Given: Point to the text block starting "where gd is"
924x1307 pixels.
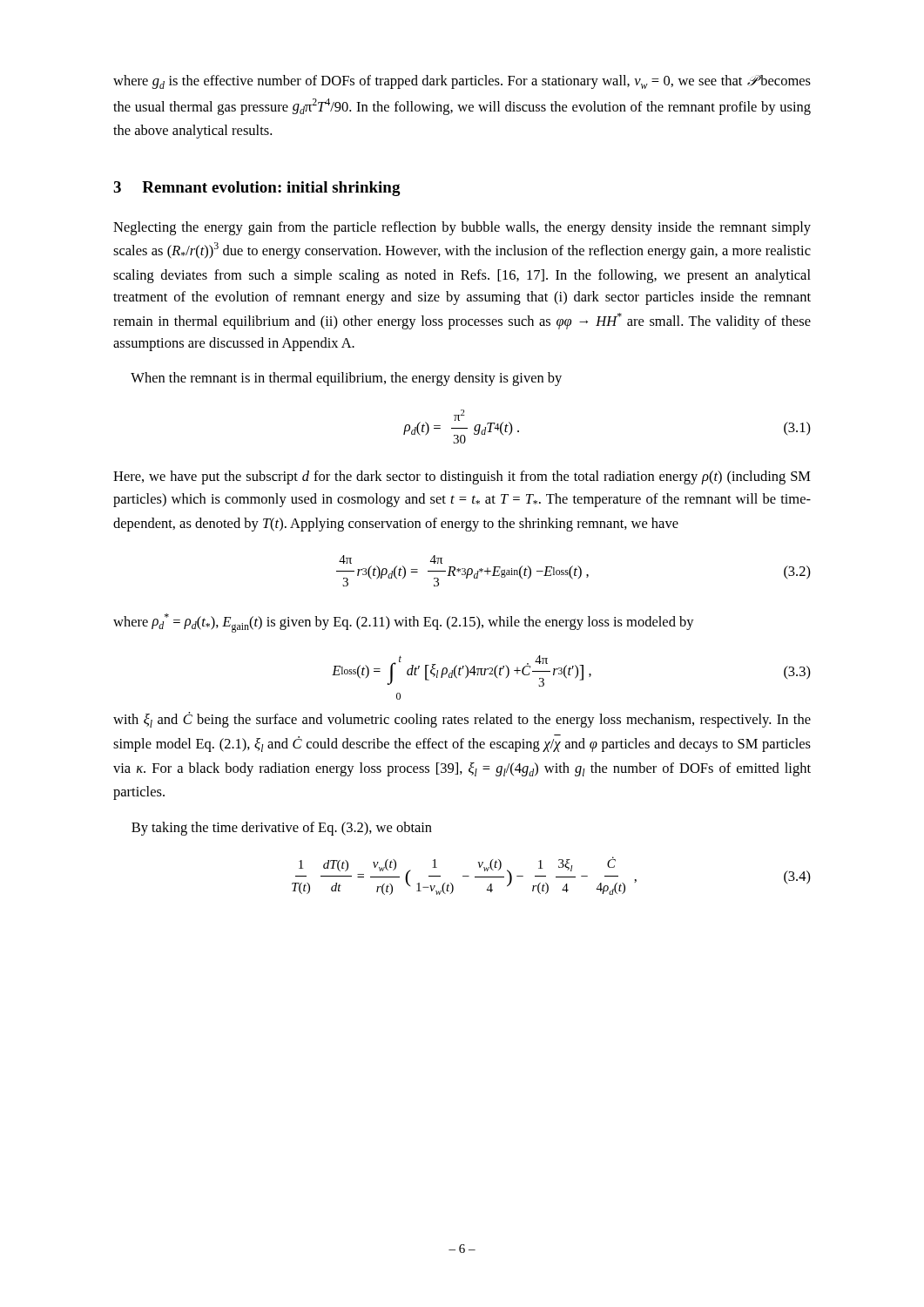Looking at the screenshot, I should pos(462,106).
